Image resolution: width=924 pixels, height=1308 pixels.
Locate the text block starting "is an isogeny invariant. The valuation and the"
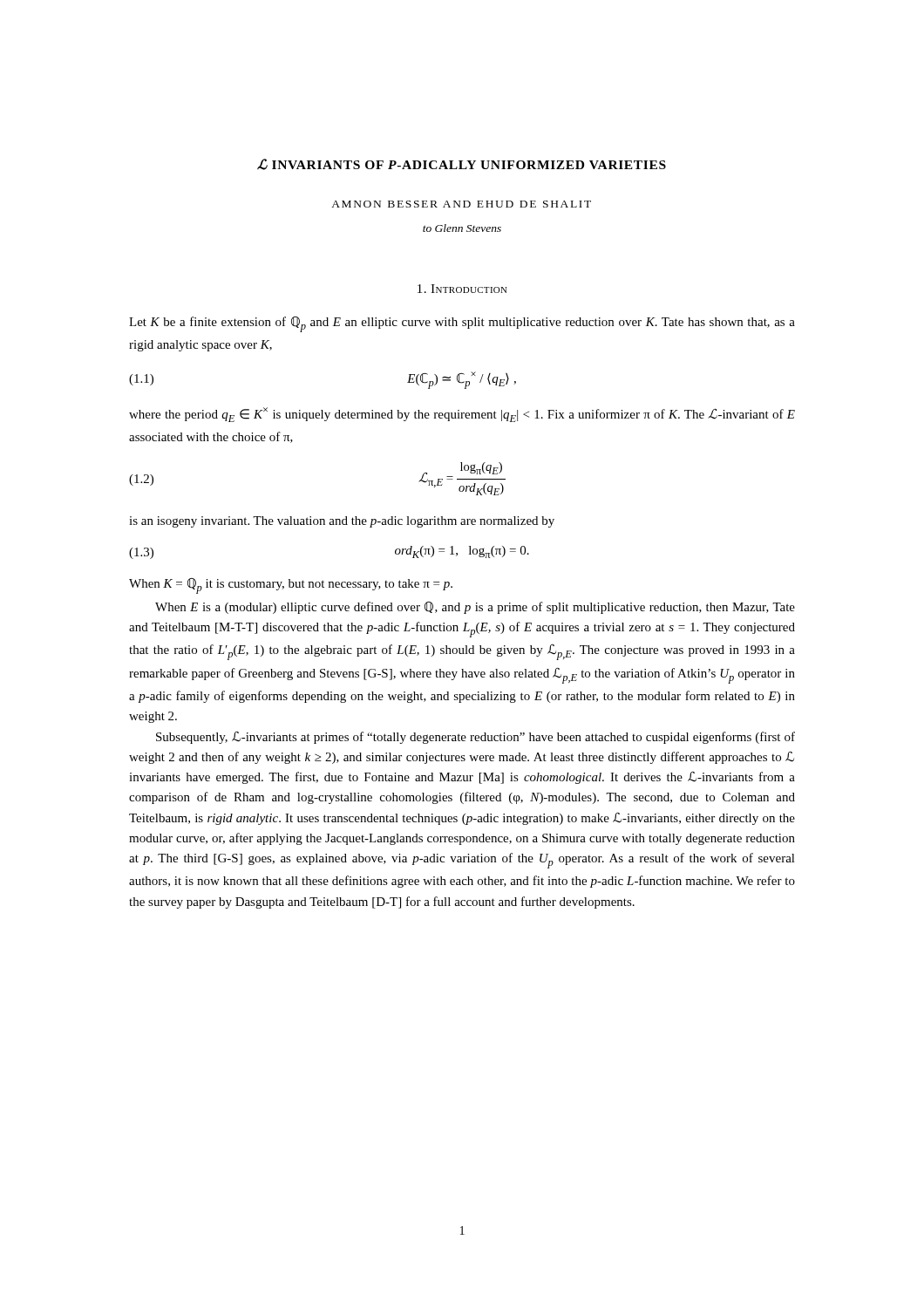(342, 521)
